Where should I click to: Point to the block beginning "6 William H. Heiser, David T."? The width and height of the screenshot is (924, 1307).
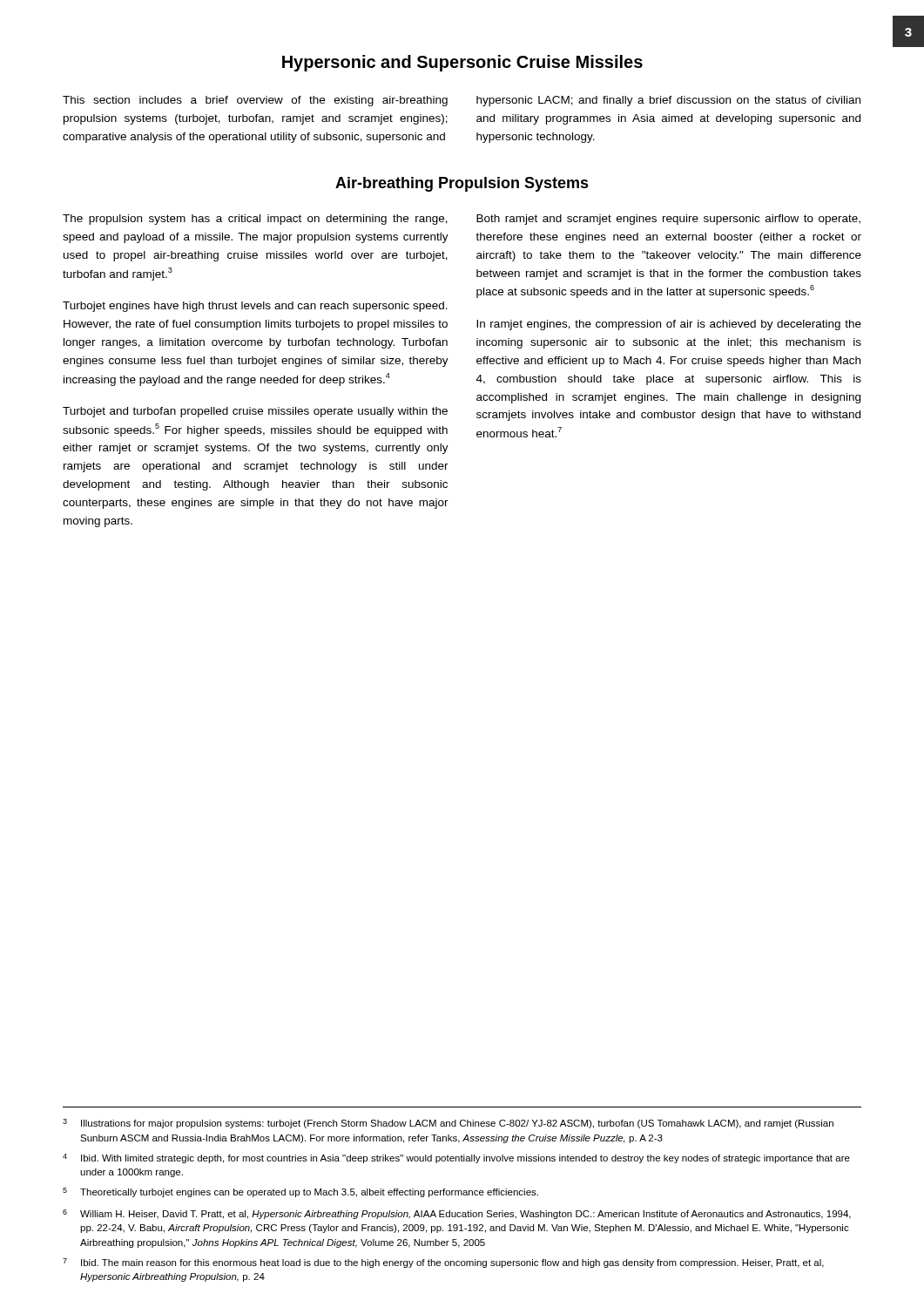462,1228
